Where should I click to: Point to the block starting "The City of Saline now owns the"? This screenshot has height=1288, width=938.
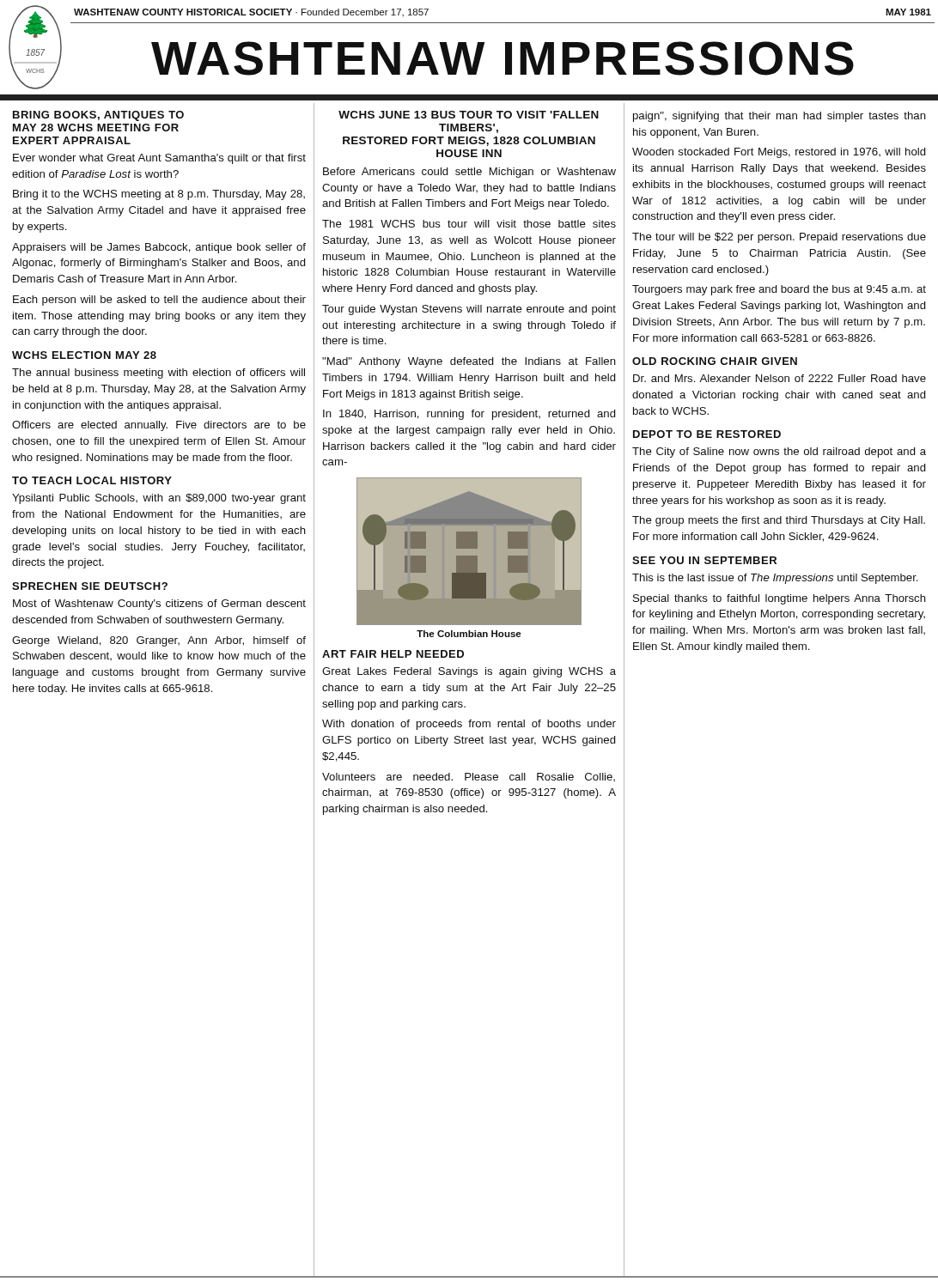pos(779,476)
